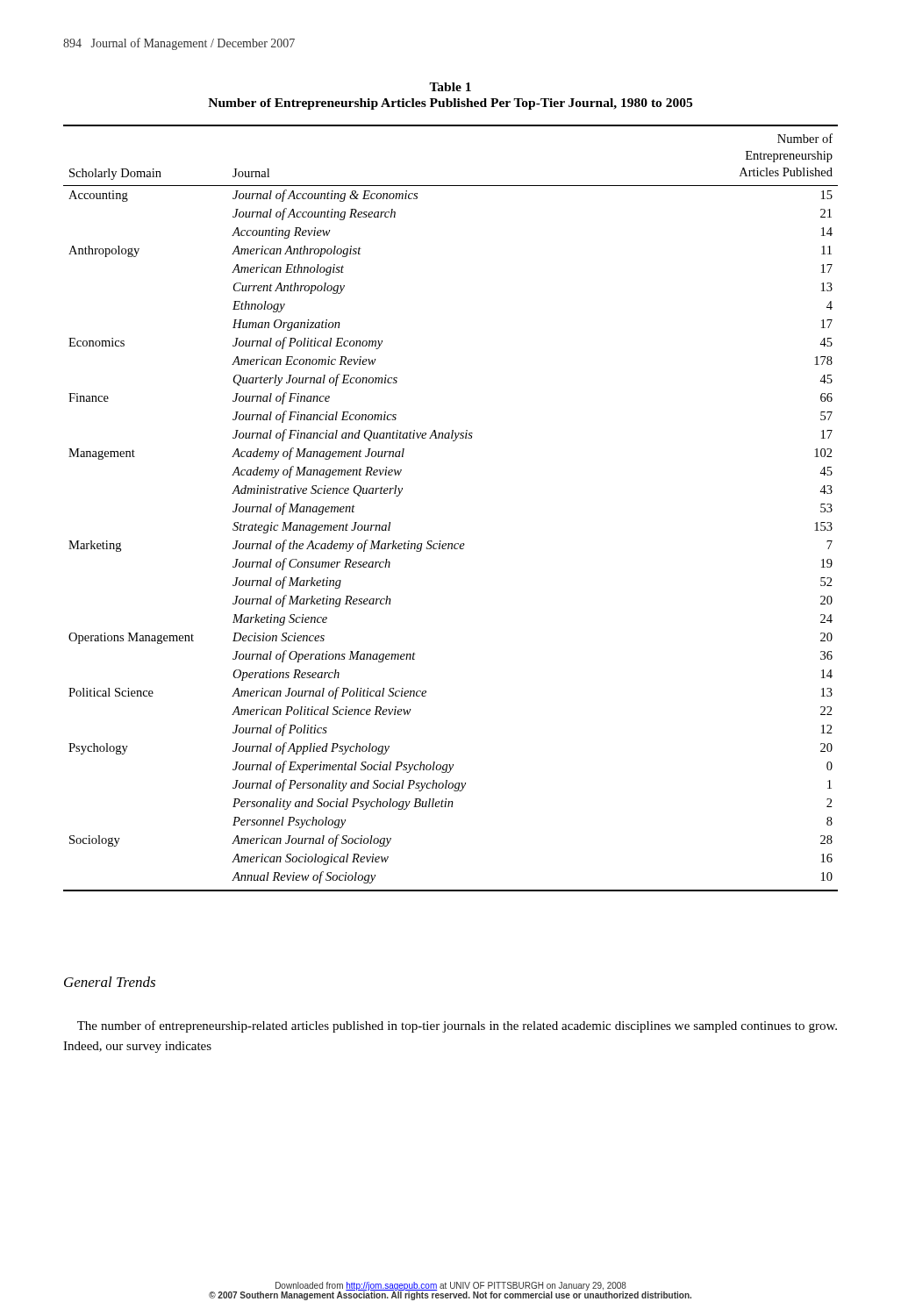Locate a table
The height and width of the screenshot is (1316, 901).
coord(450,508)
